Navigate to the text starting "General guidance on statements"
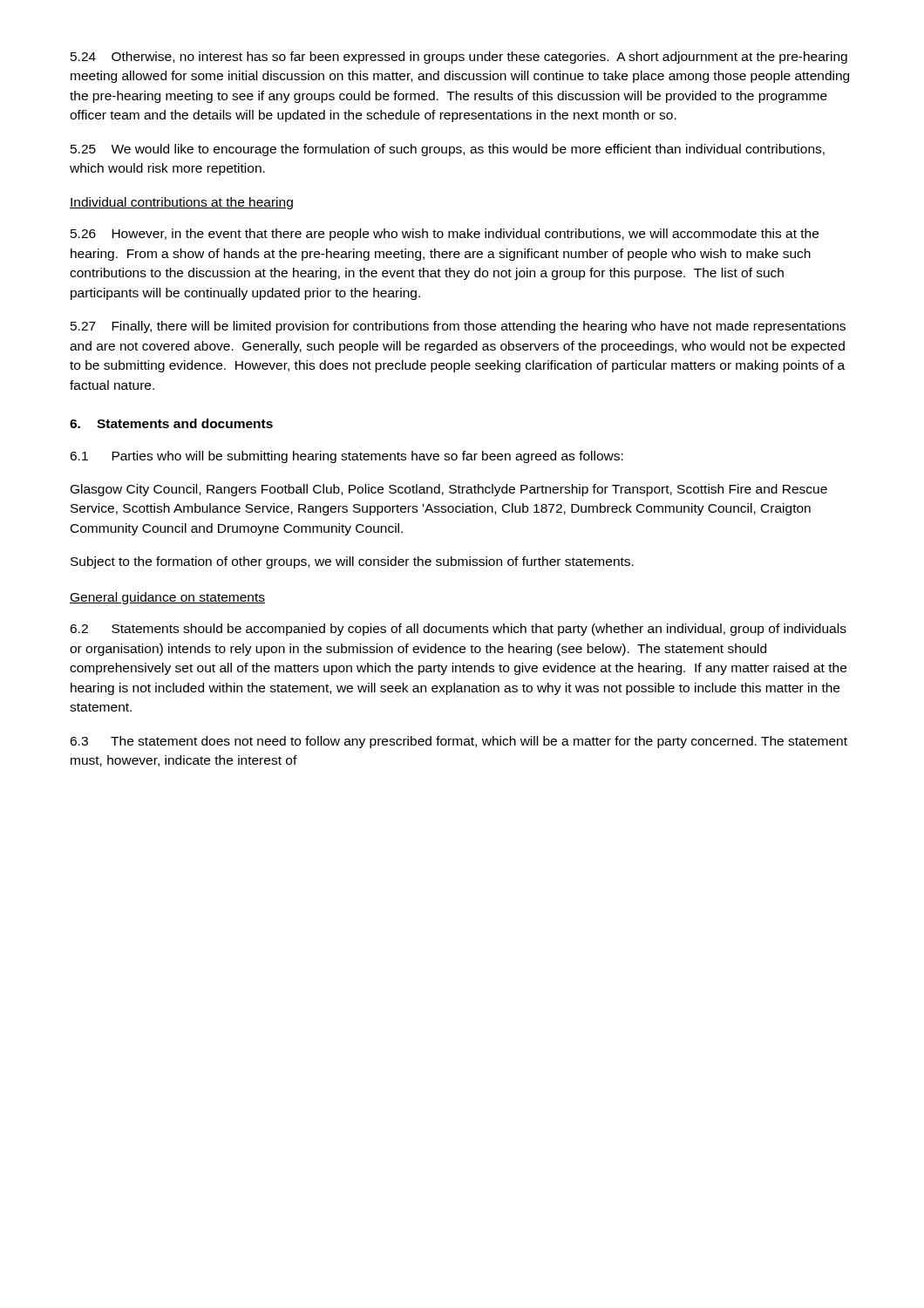Screen dimensions: 1308x924 167,597
